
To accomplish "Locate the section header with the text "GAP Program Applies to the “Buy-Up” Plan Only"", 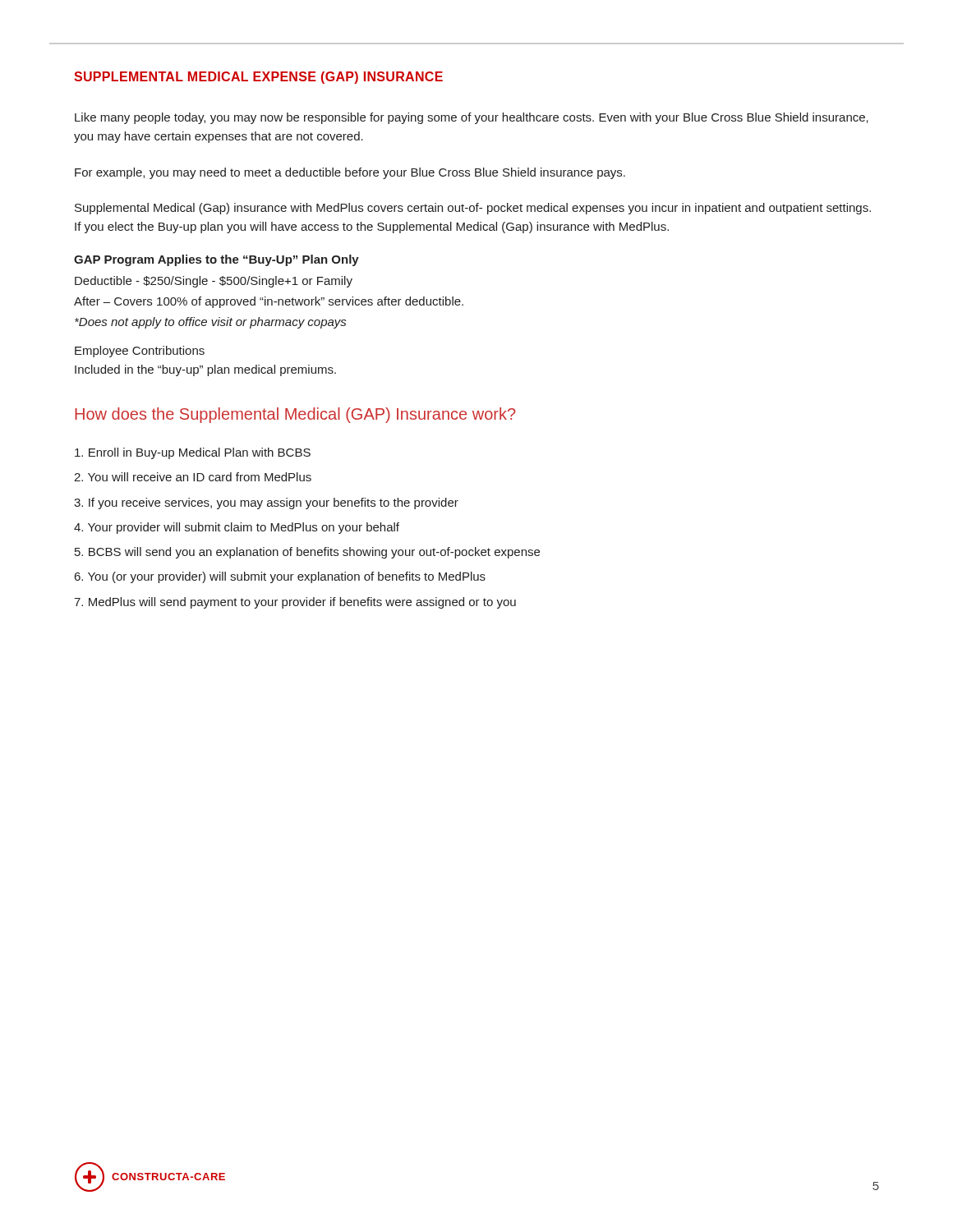I will point(216,260).
